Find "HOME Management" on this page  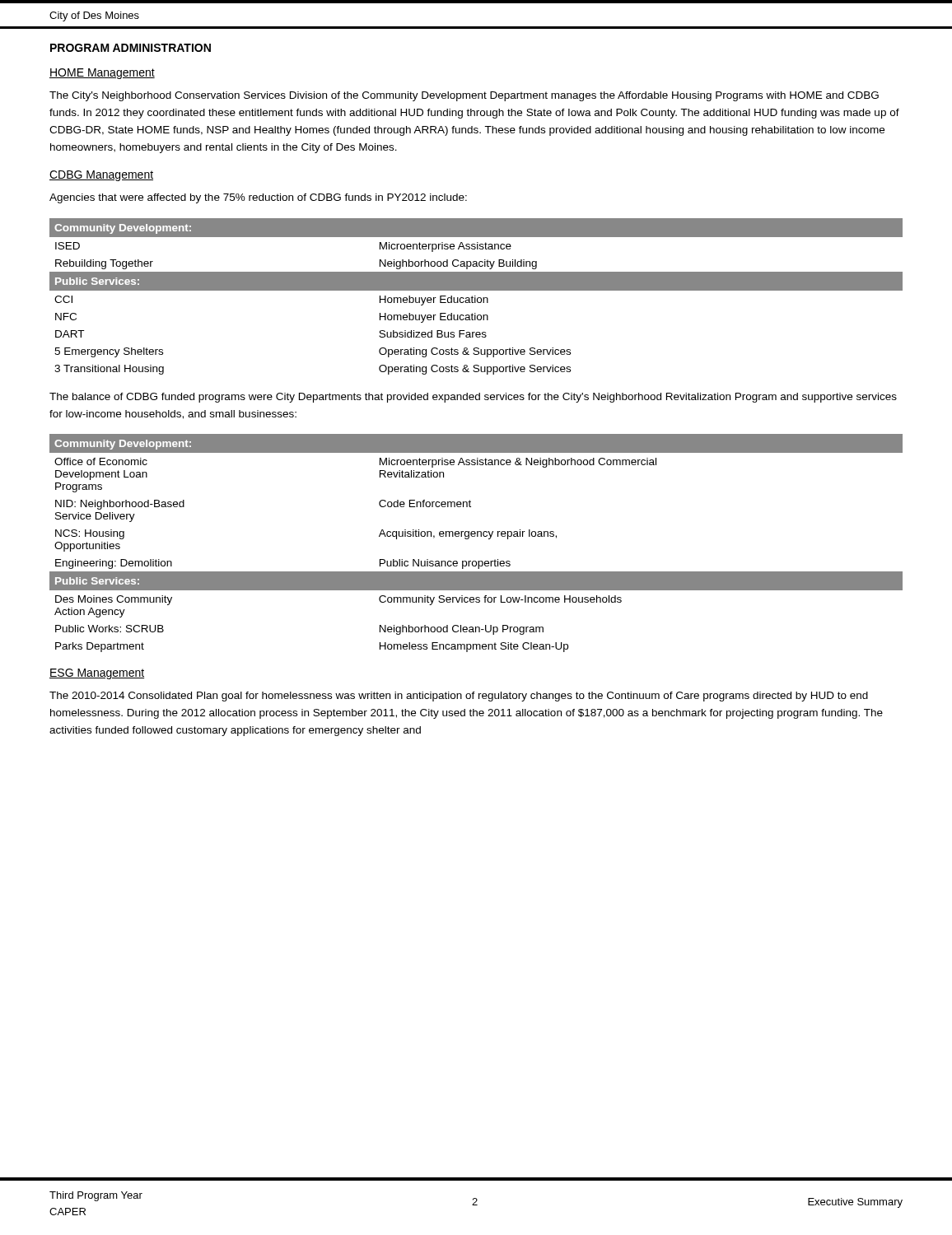(102, 72)
